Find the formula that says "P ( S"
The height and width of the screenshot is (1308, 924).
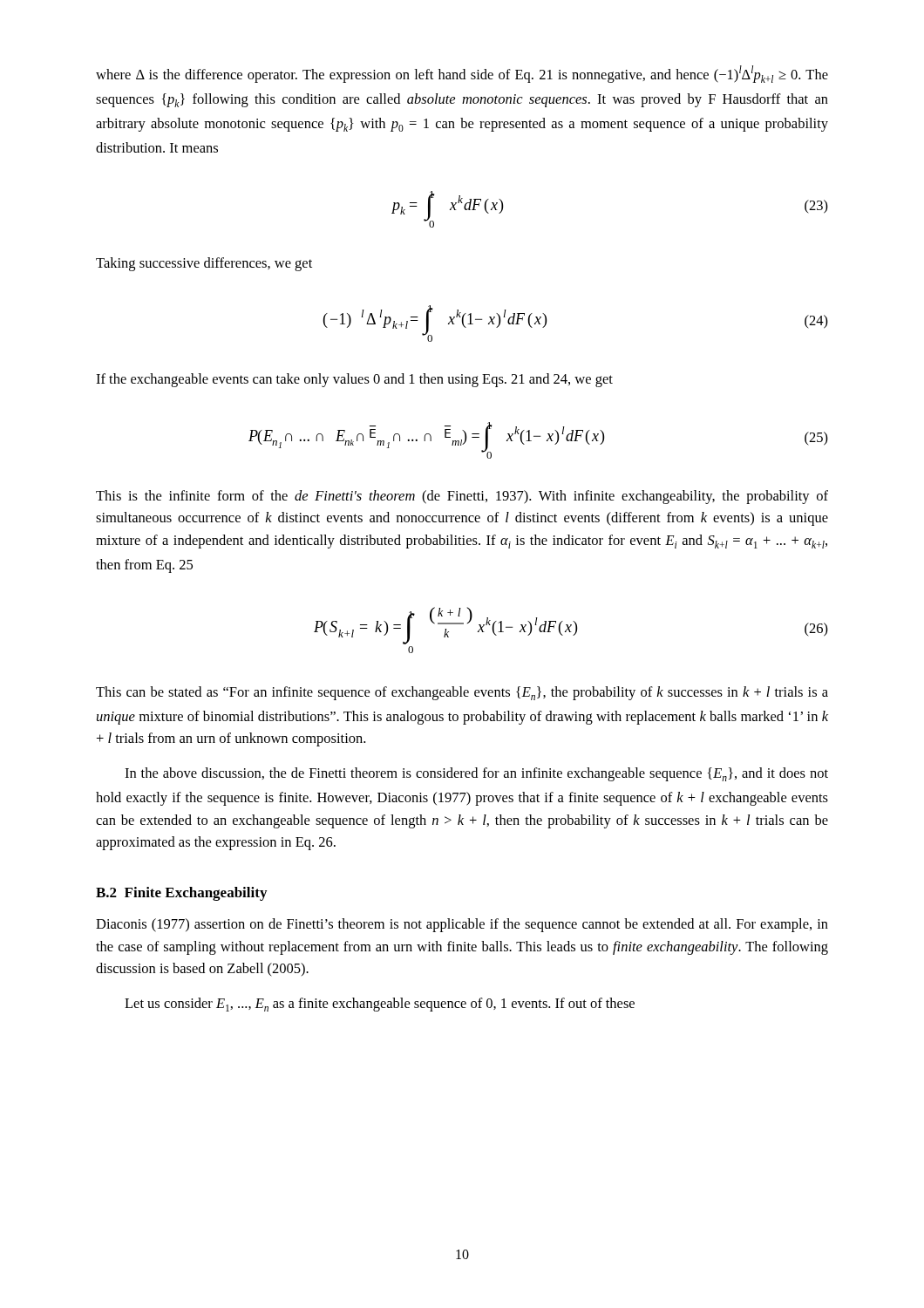[571, 628]
